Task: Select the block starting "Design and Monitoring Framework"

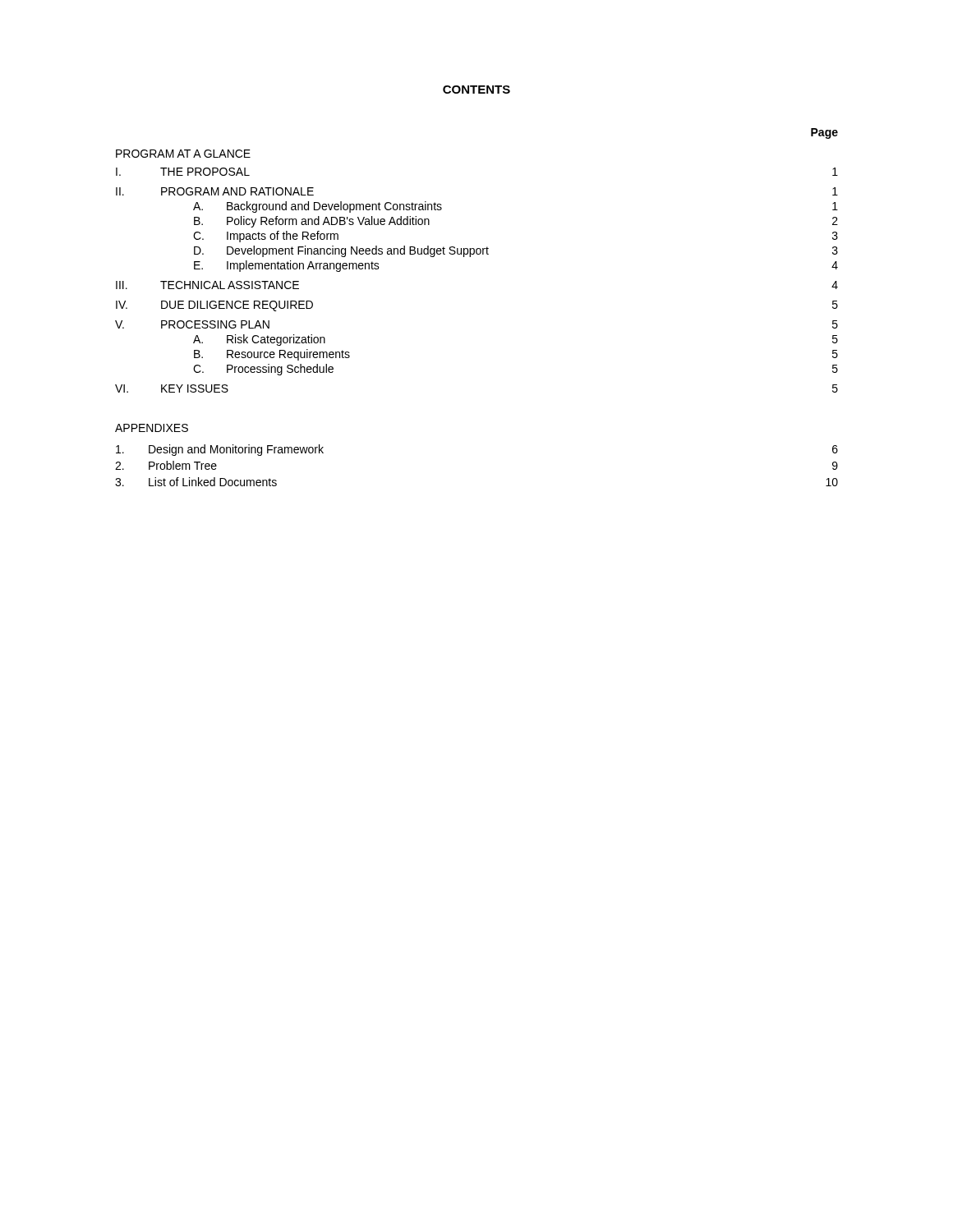Action: point(239,450)
